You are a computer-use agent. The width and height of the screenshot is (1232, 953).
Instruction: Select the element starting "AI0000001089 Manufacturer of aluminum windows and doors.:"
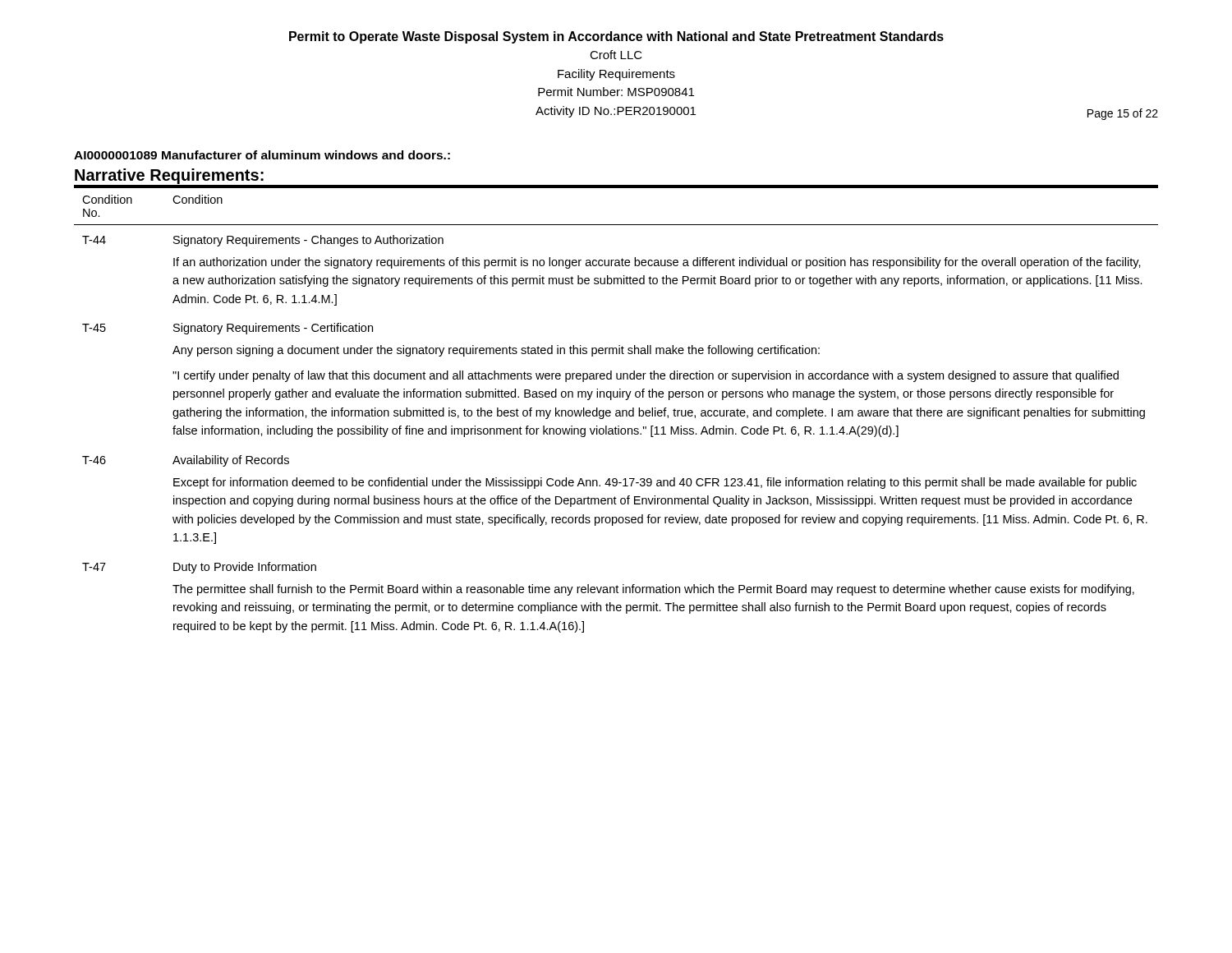262,155
